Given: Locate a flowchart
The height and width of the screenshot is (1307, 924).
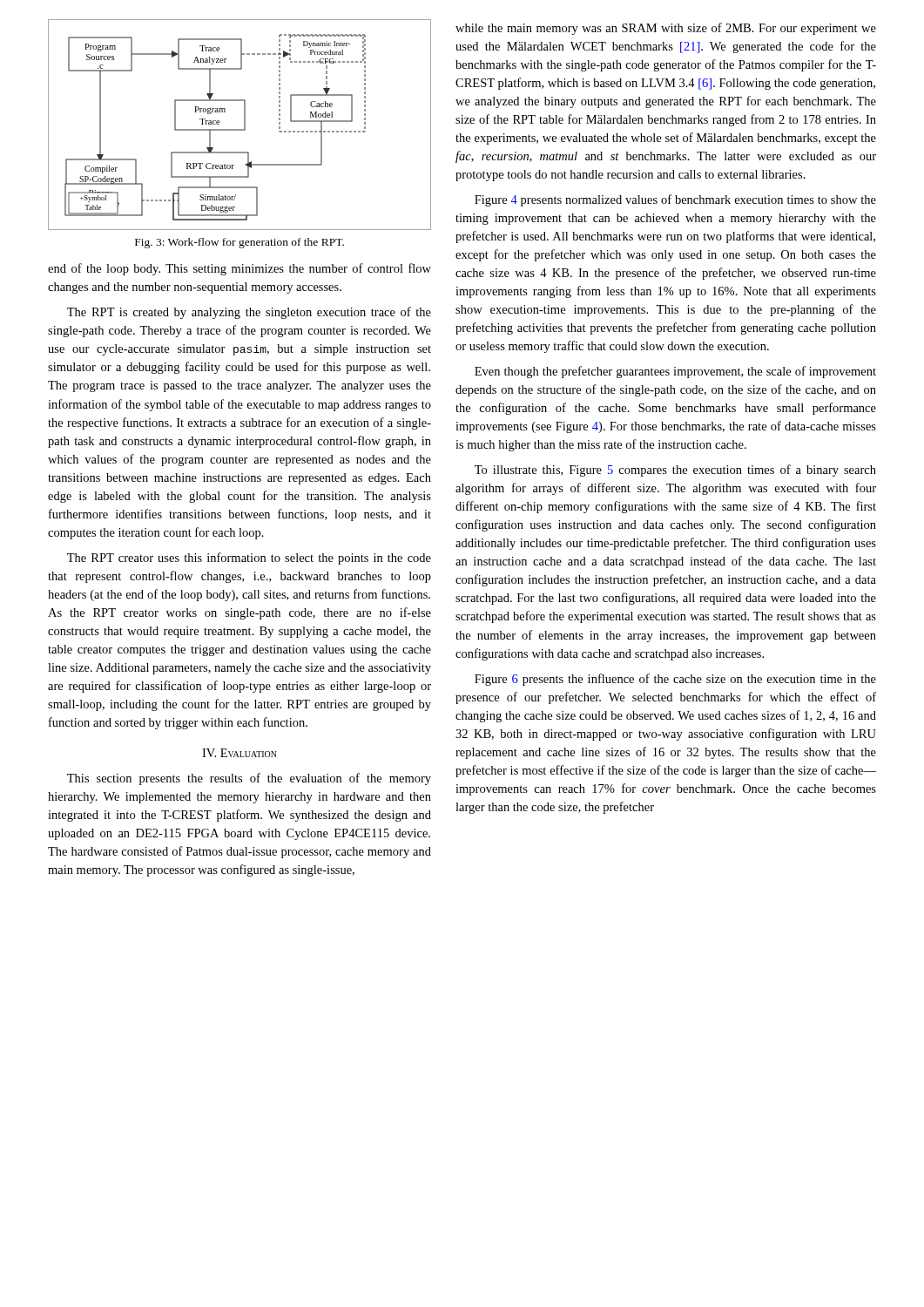Looking at the screenshot, I should 239,125.
